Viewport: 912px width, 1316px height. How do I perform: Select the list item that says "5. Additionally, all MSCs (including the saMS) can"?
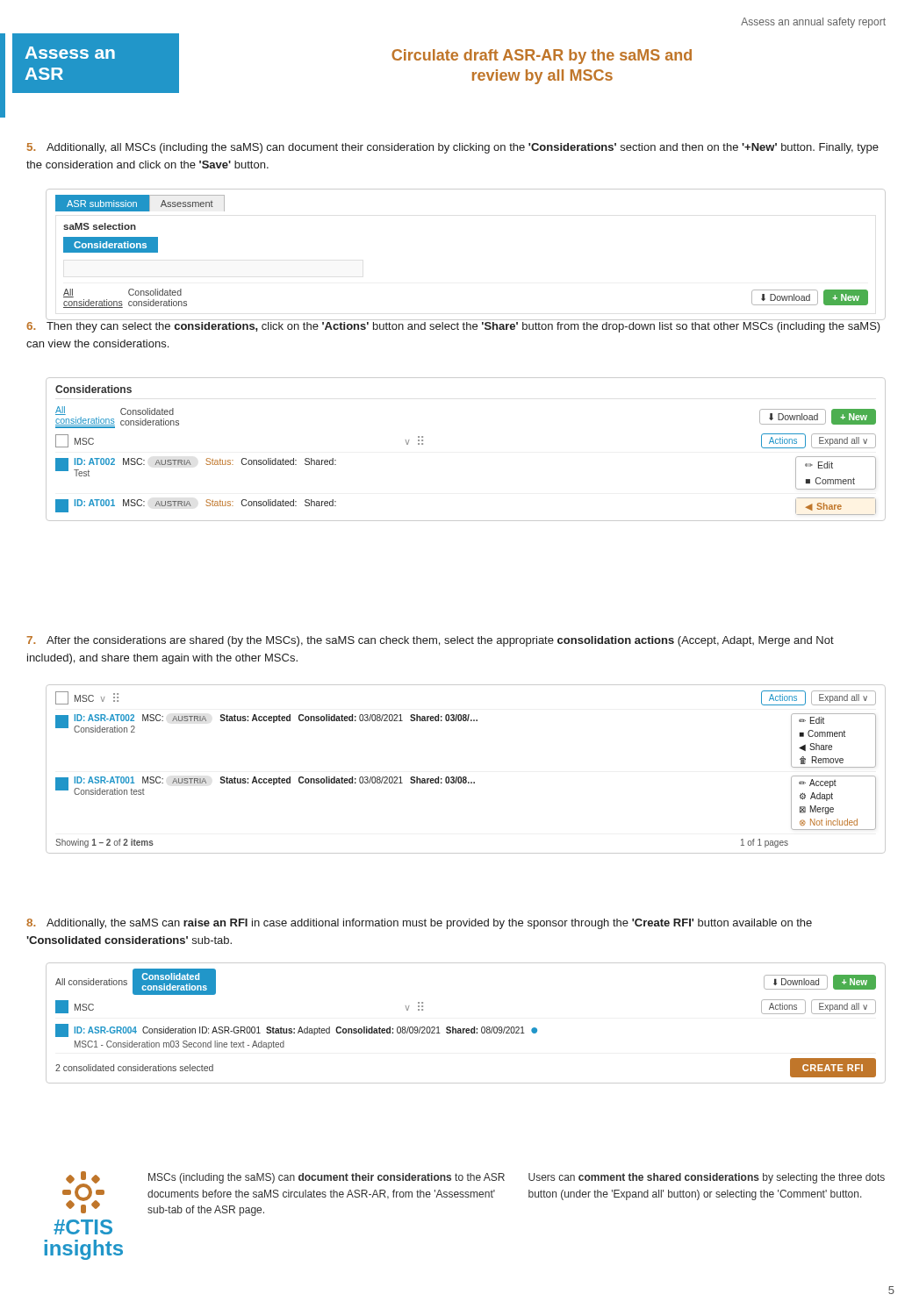(452, 156)
